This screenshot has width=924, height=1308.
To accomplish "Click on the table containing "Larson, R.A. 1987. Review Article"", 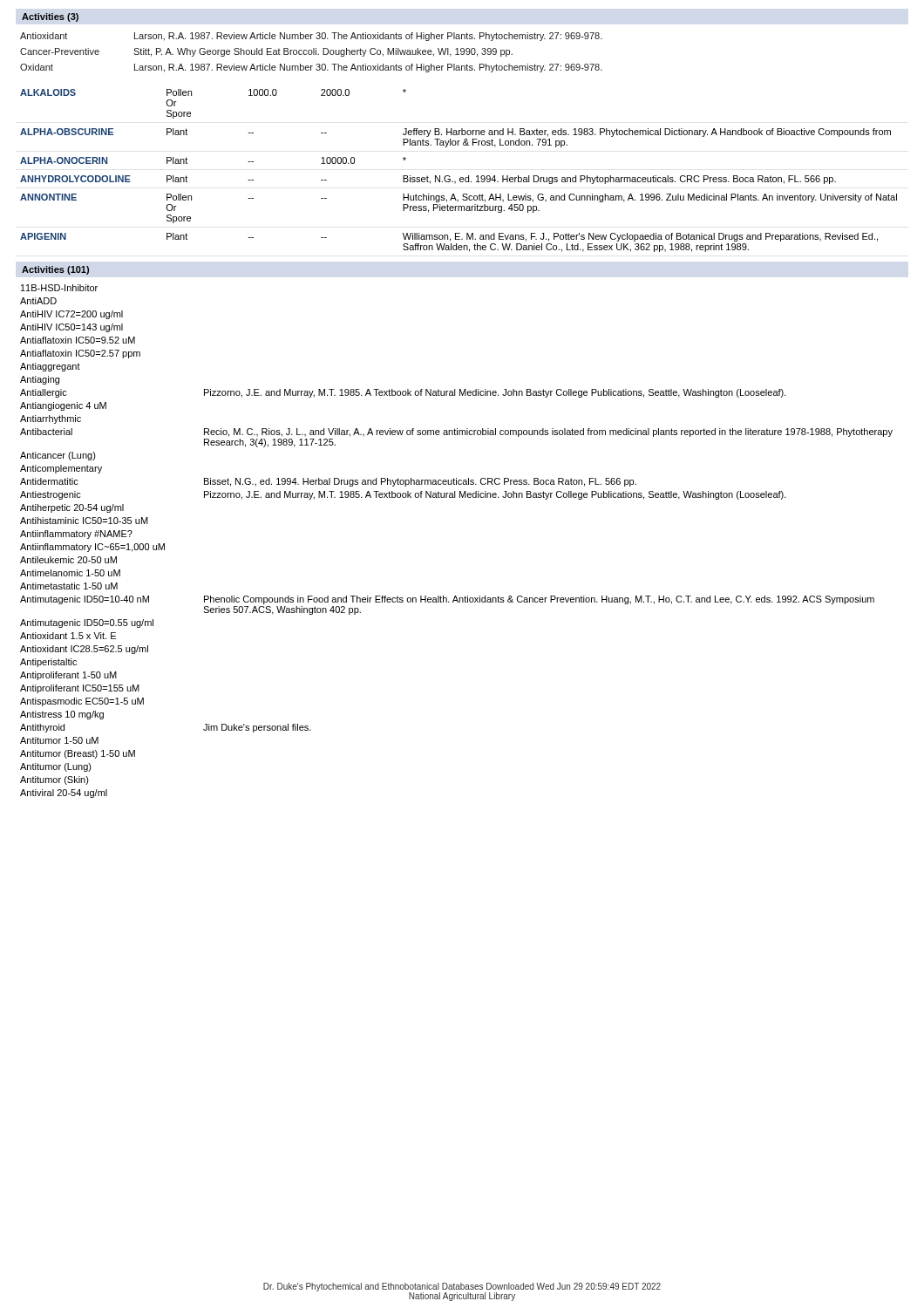I will pos(462,51).
